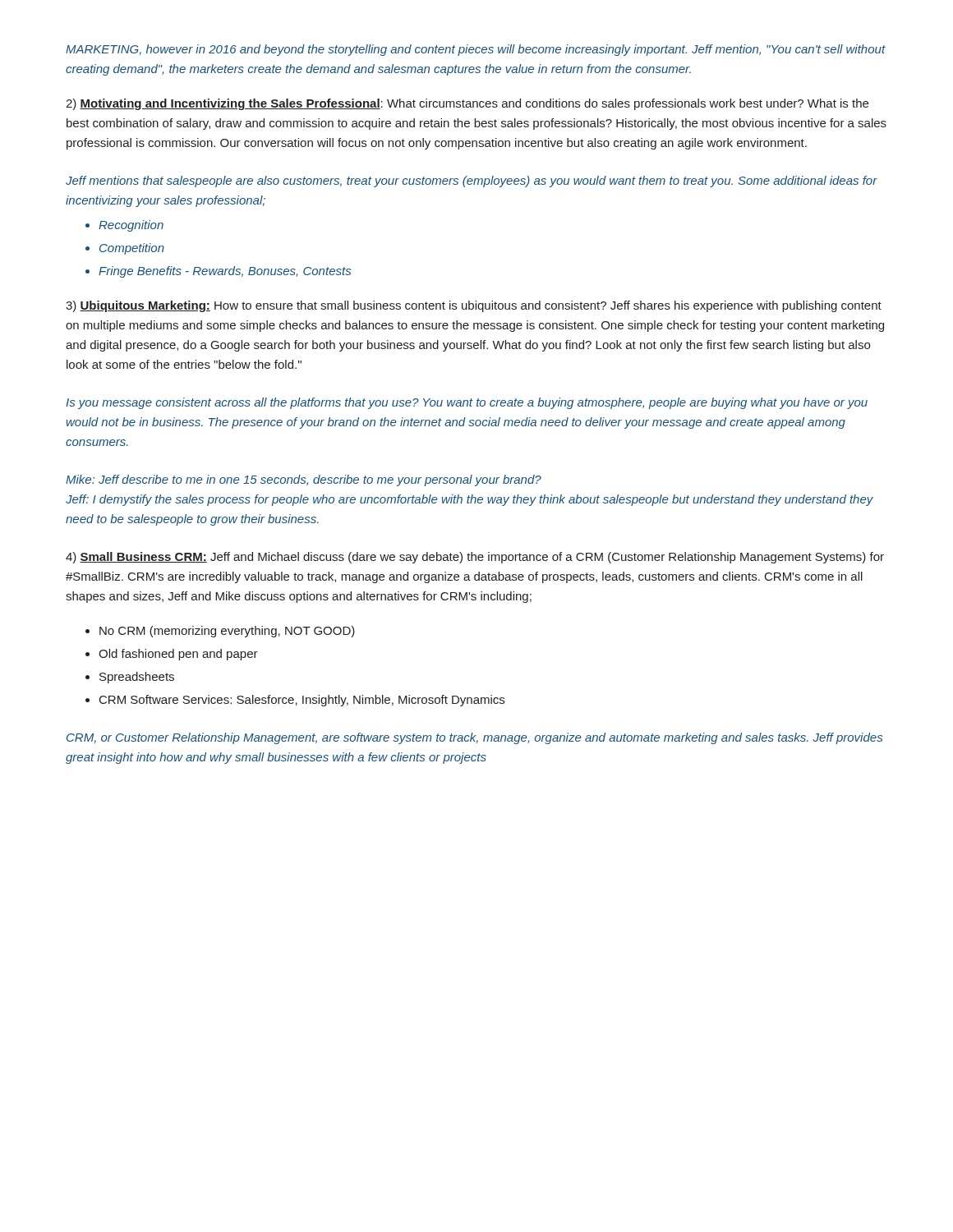Navigate to the passage starting "Mike: Jeff describe to me in one"
Image resolution: width=953 pixels, height=1232 pixels.
point(469,499)
